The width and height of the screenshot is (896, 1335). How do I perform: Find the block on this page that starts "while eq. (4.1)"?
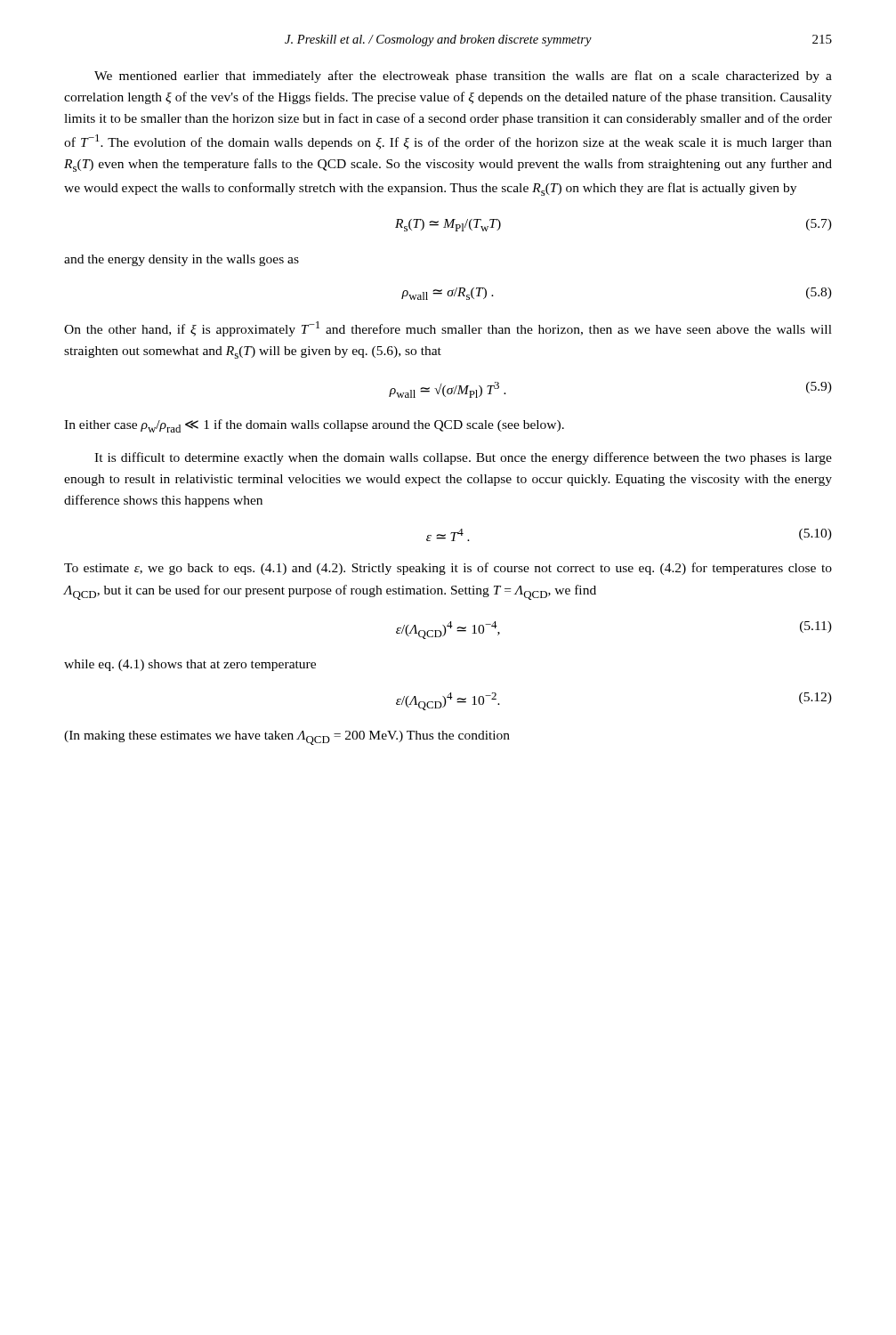[x=190, y=665]
